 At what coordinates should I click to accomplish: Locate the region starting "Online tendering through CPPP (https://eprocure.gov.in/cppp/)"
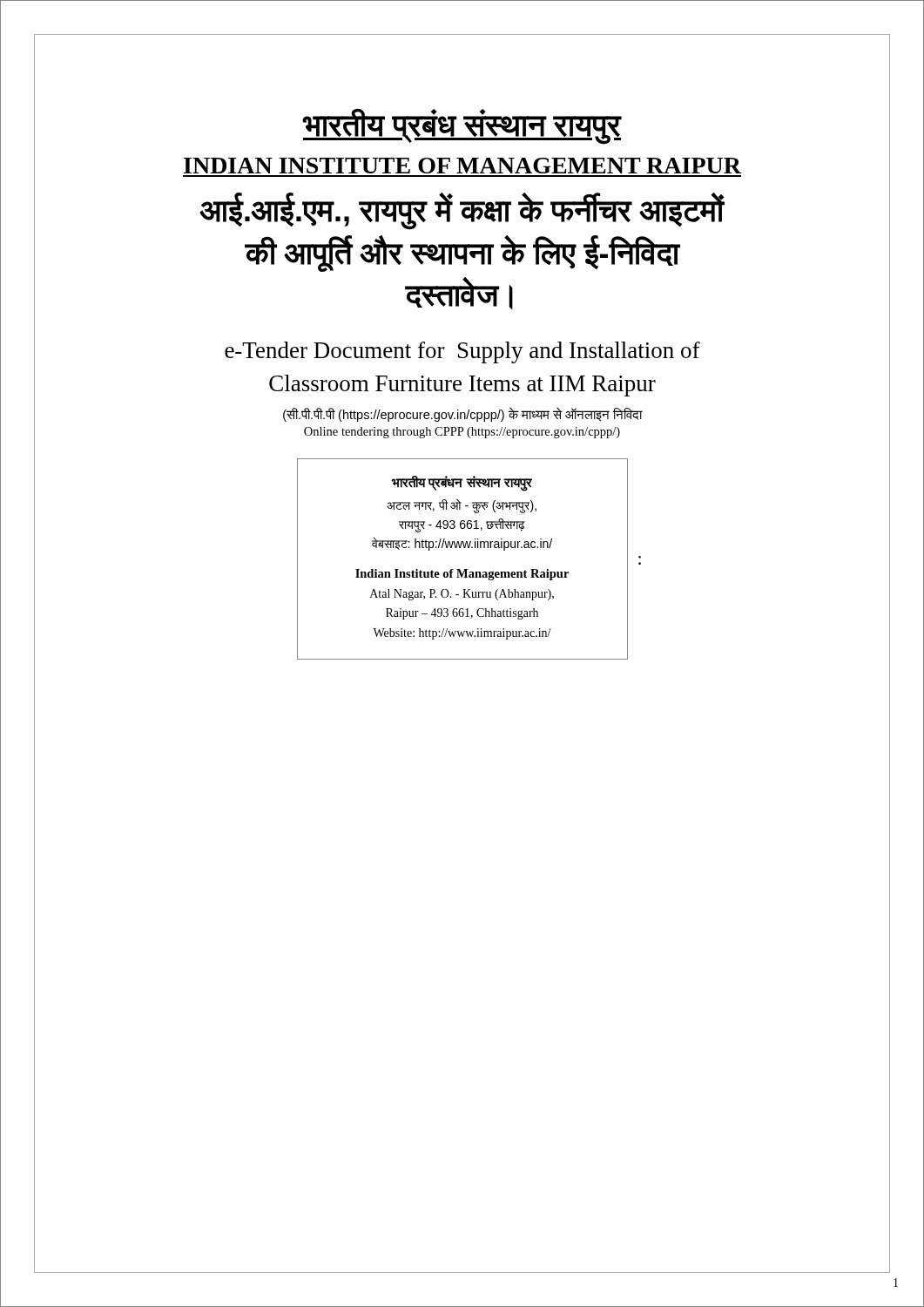click(x=462, y=431)
